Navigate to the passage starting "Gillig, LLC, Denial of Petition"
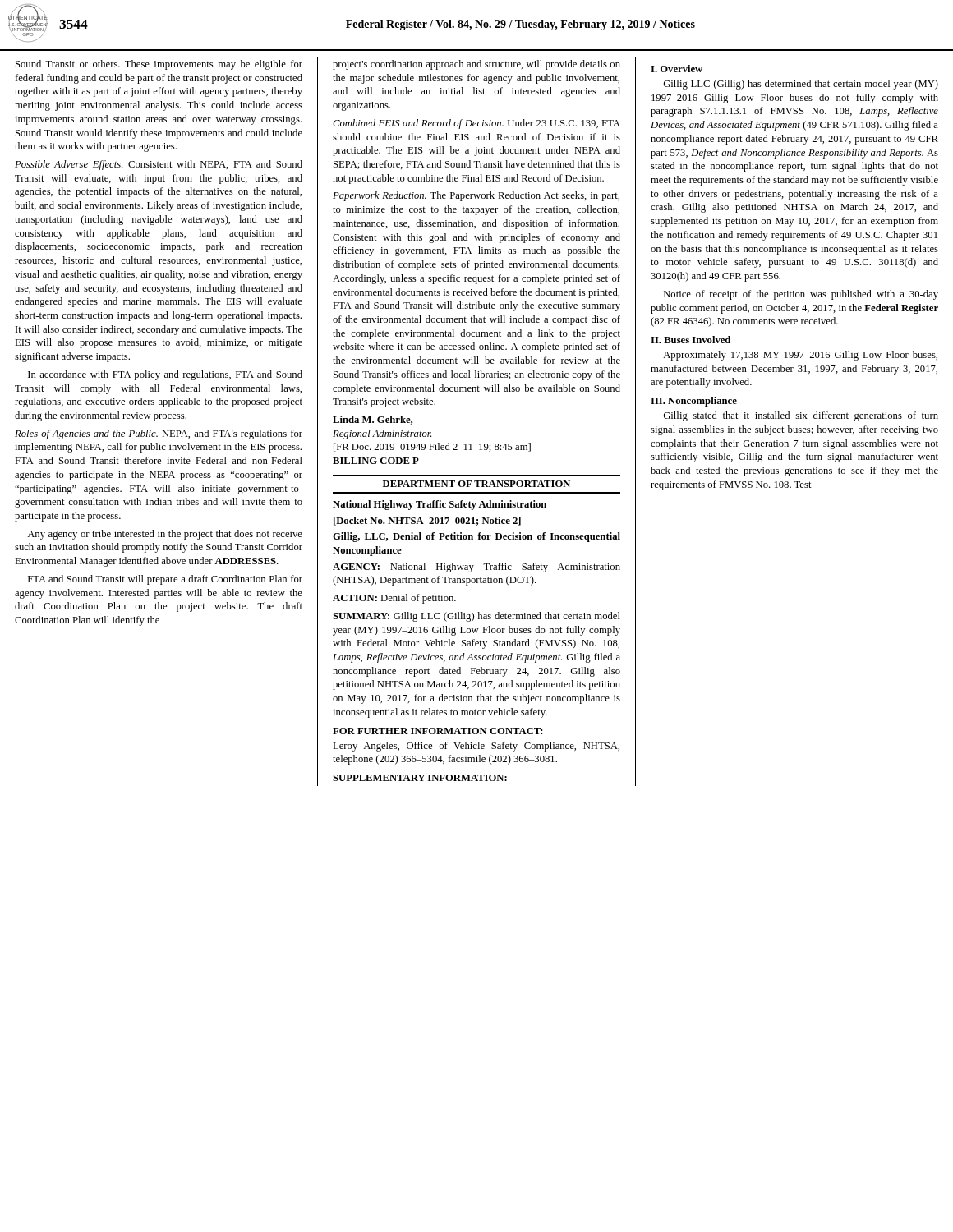 tap(476, 543)
